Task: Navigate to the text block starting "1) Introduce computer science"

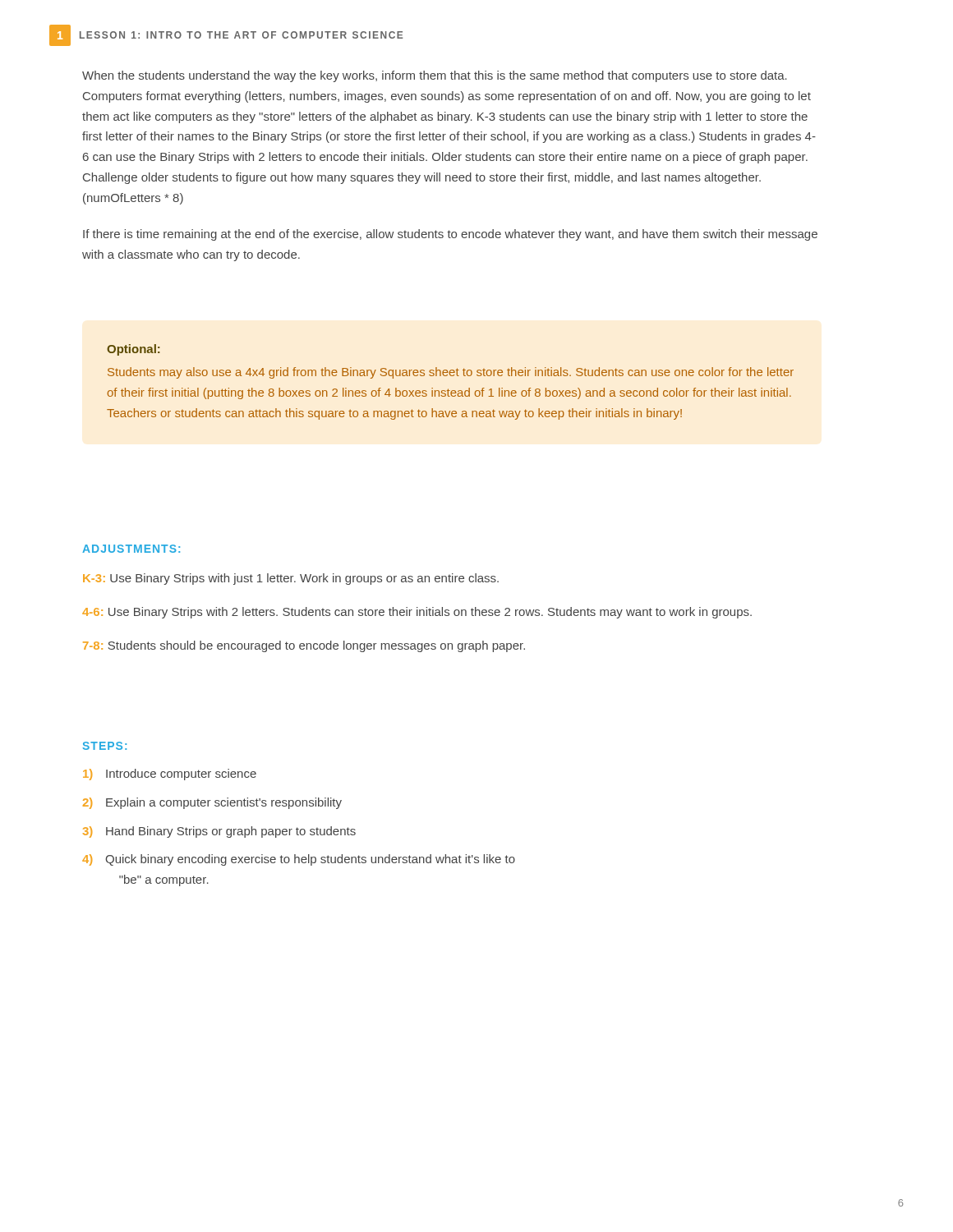Action: pyautogui.click(x=170, y=775)
